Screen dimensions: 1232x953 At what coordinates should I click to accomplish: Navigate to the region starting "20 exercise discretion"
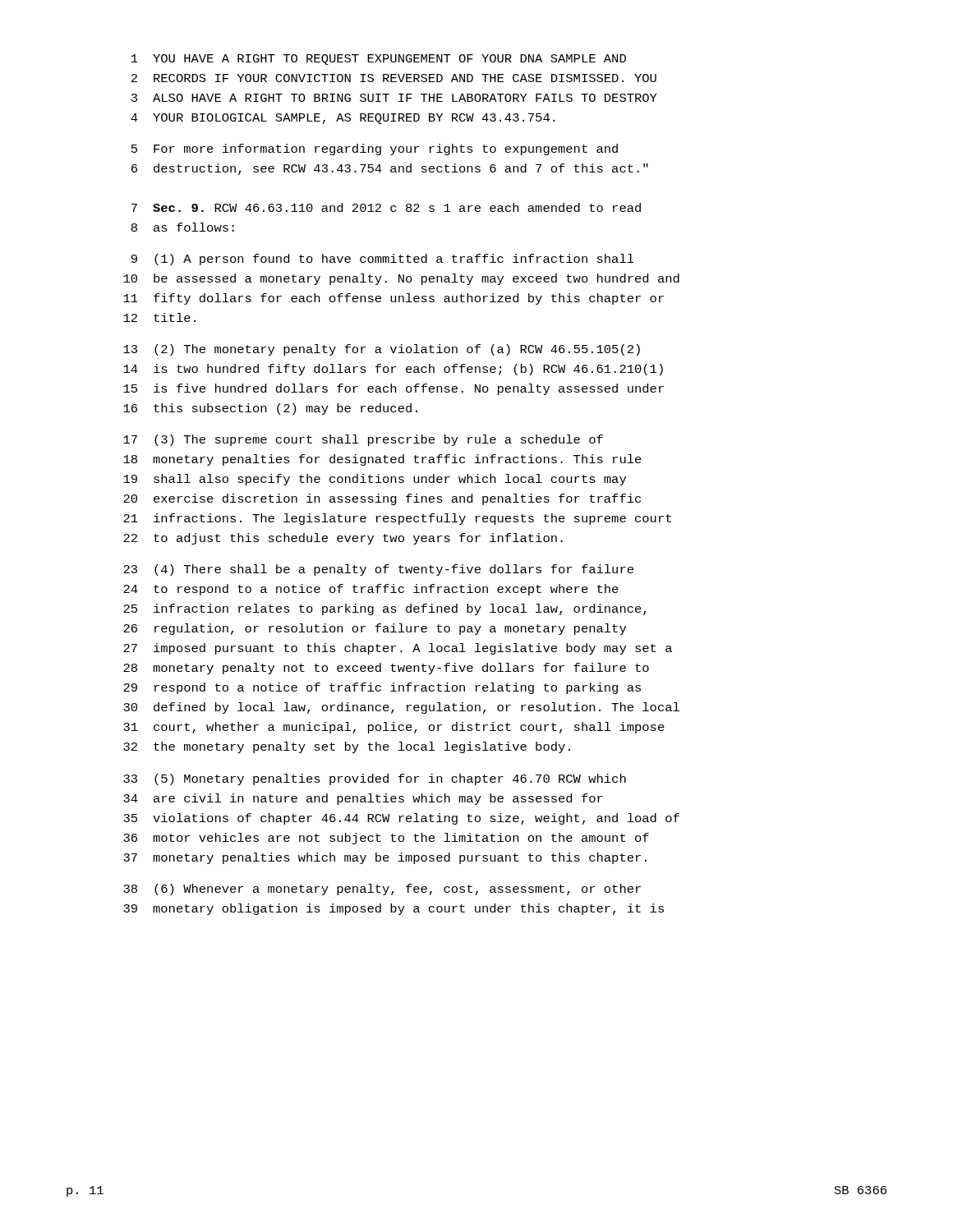[x=476, y=500]
